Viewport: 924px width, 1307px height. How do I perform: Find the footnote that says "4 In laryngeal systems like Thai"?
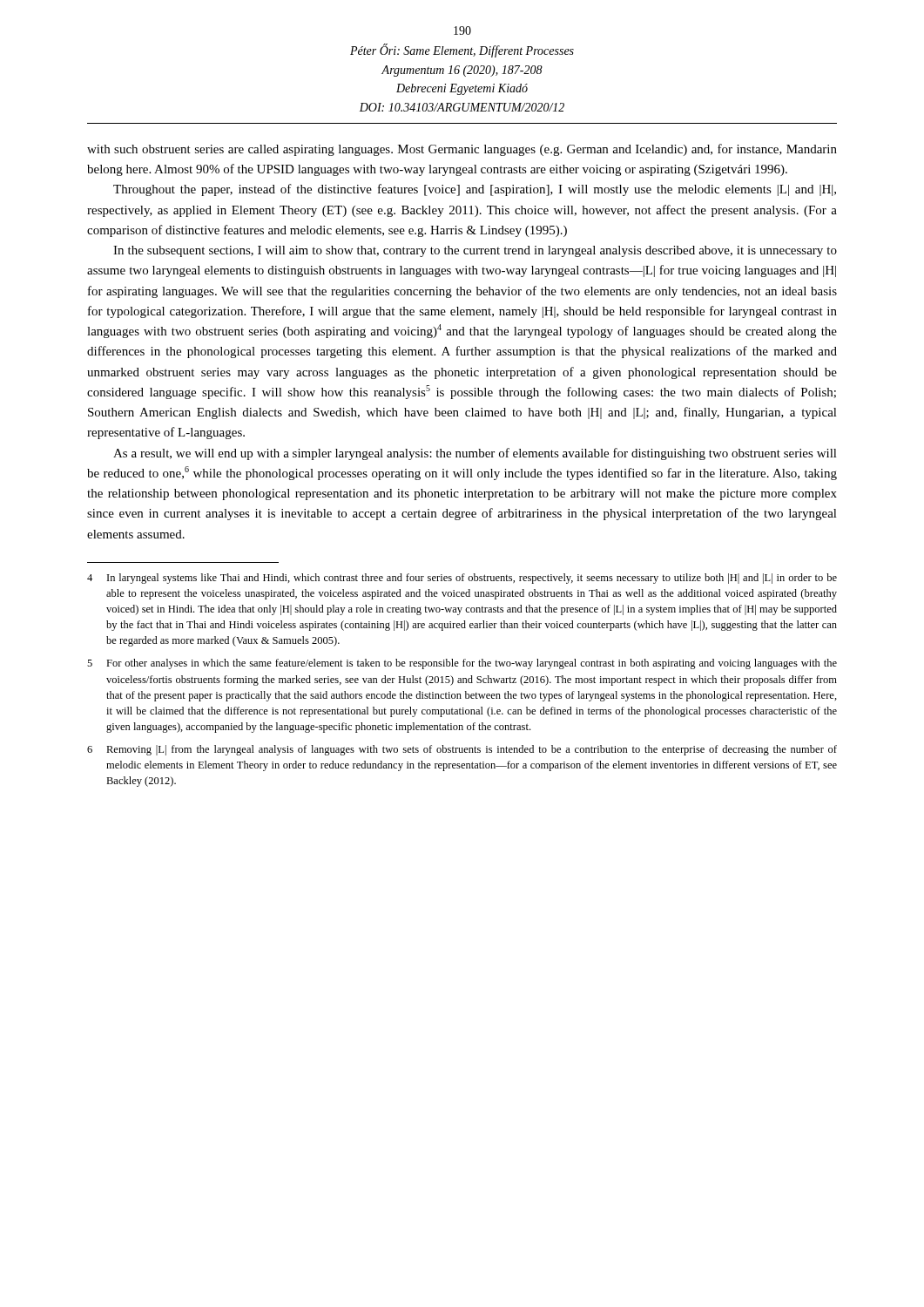(x=462, y=609)
